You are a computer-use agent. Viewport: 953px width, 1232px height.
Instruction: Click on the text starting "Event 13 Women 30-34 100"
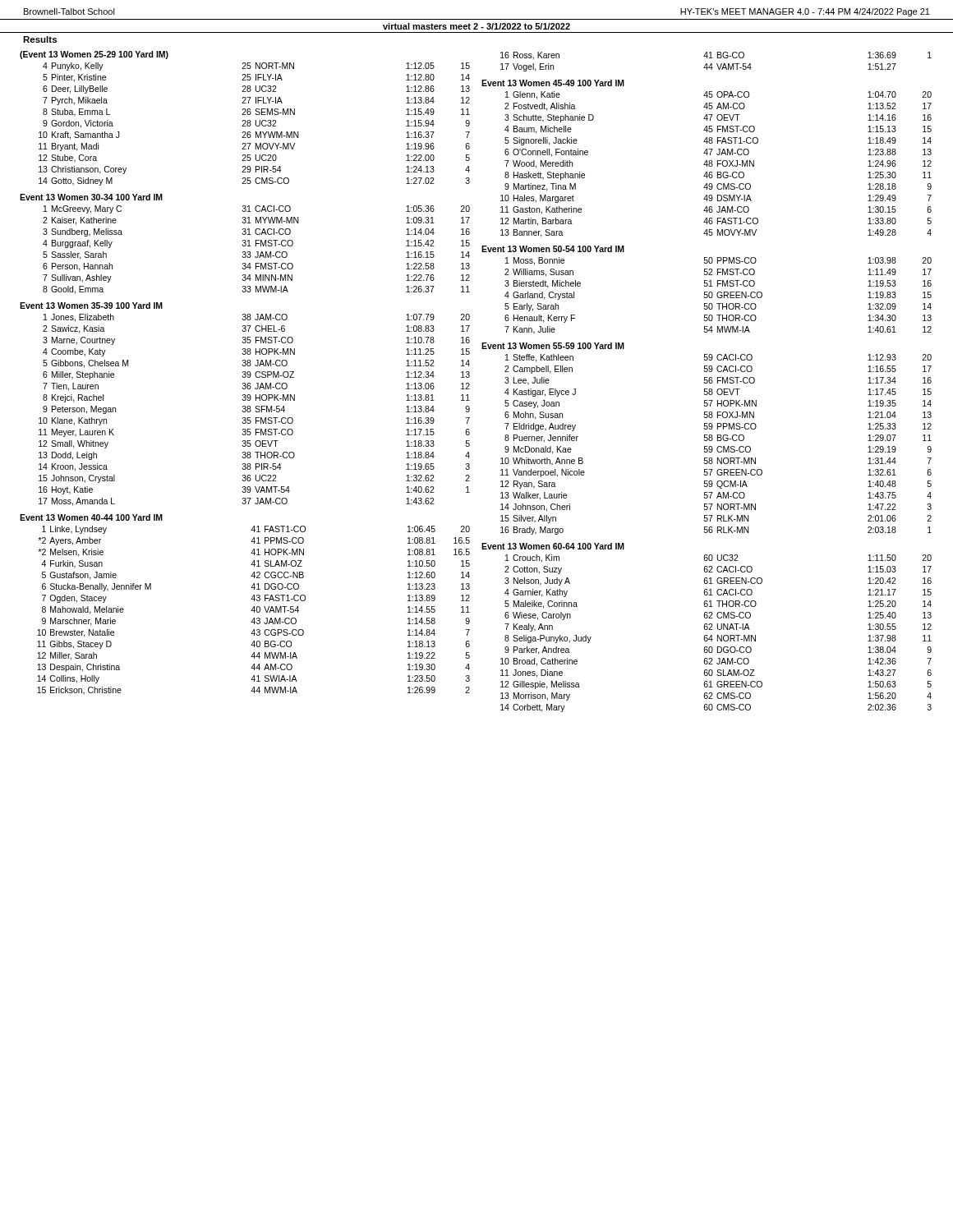[x=91, y=197]
